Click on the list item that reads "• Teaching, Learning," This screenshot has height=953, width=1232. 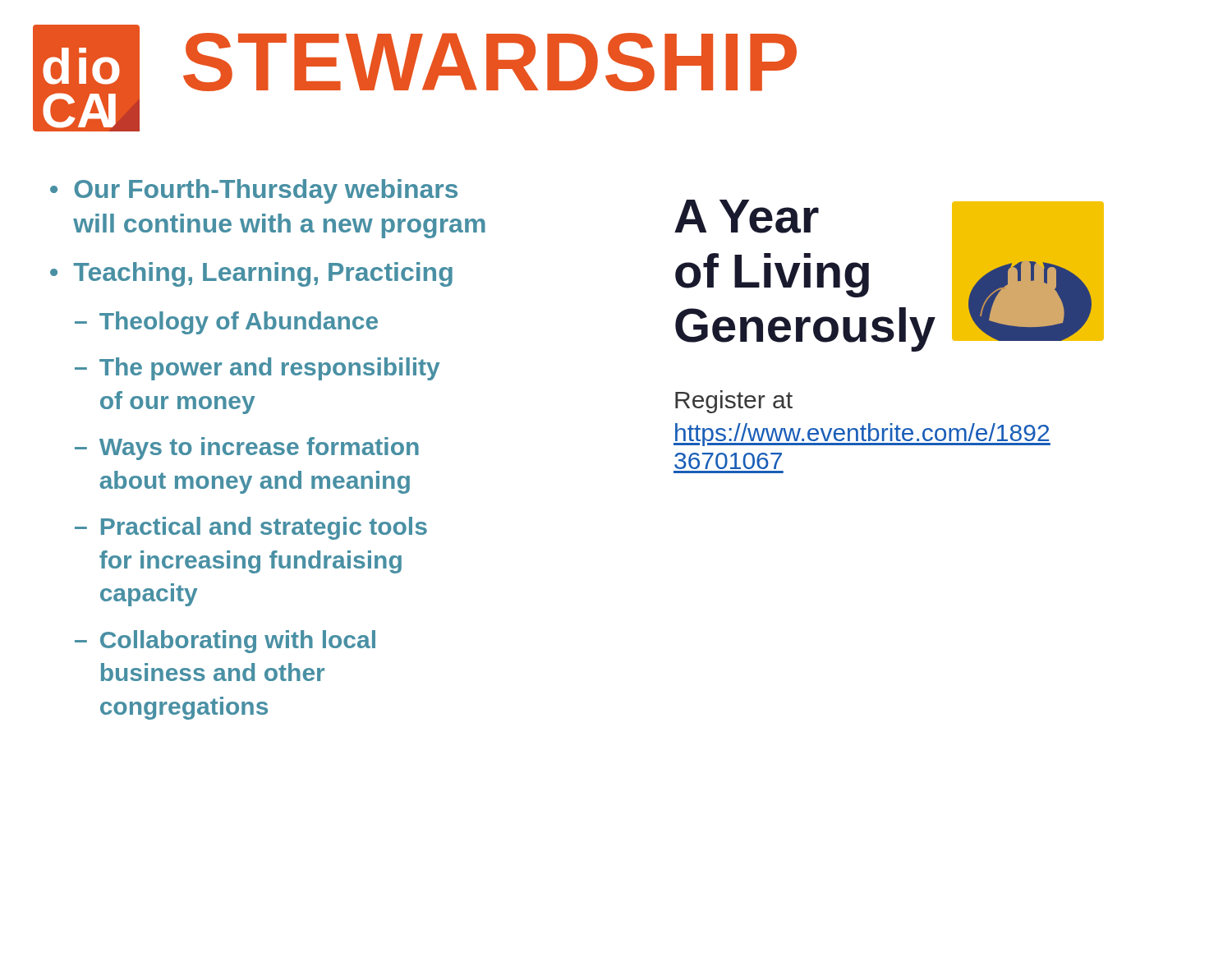(252, 273)
